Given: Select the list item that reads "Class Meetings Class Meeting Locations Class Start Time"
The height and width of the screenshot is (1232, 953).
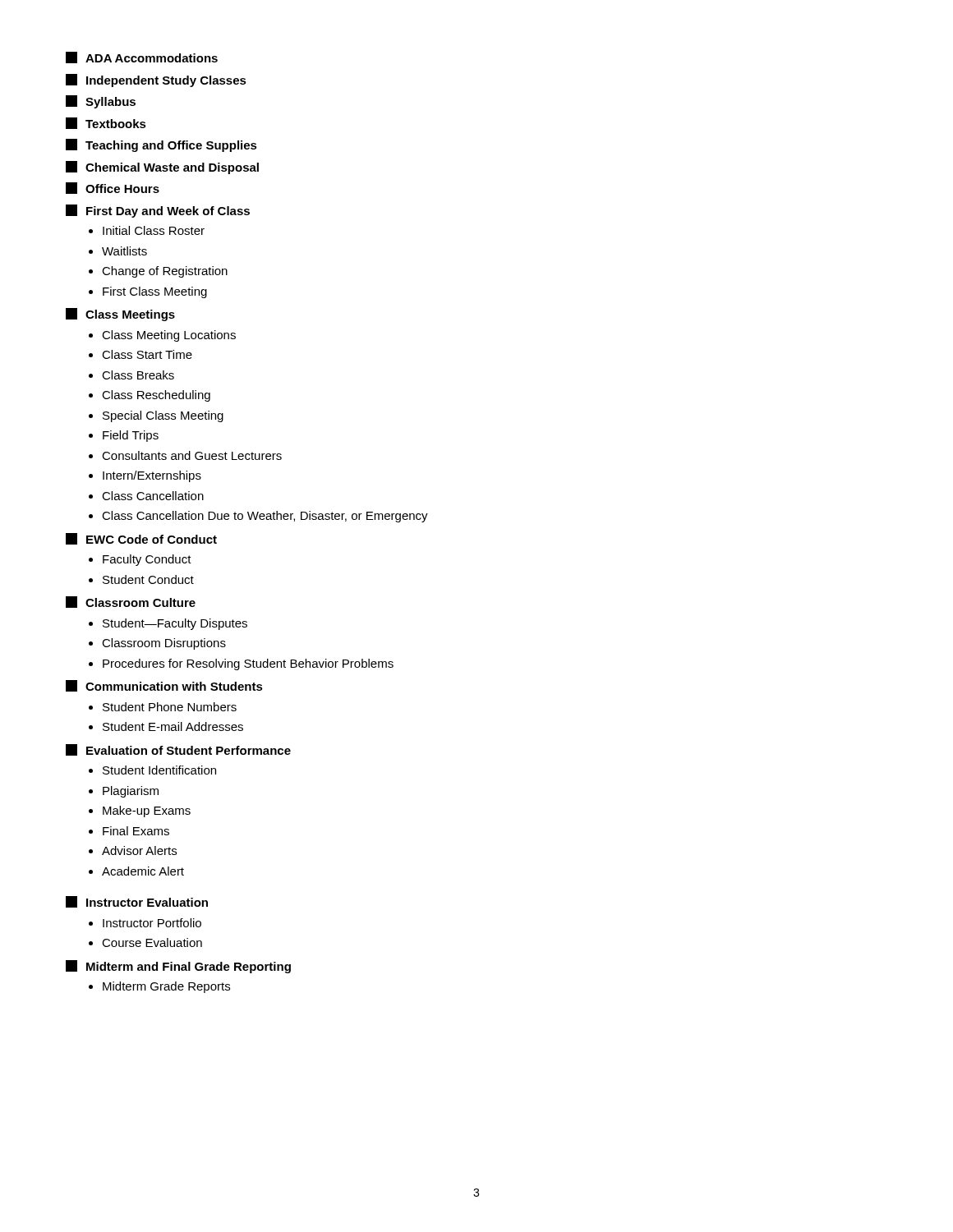Looking at the screenshot, I should point(120,315).
